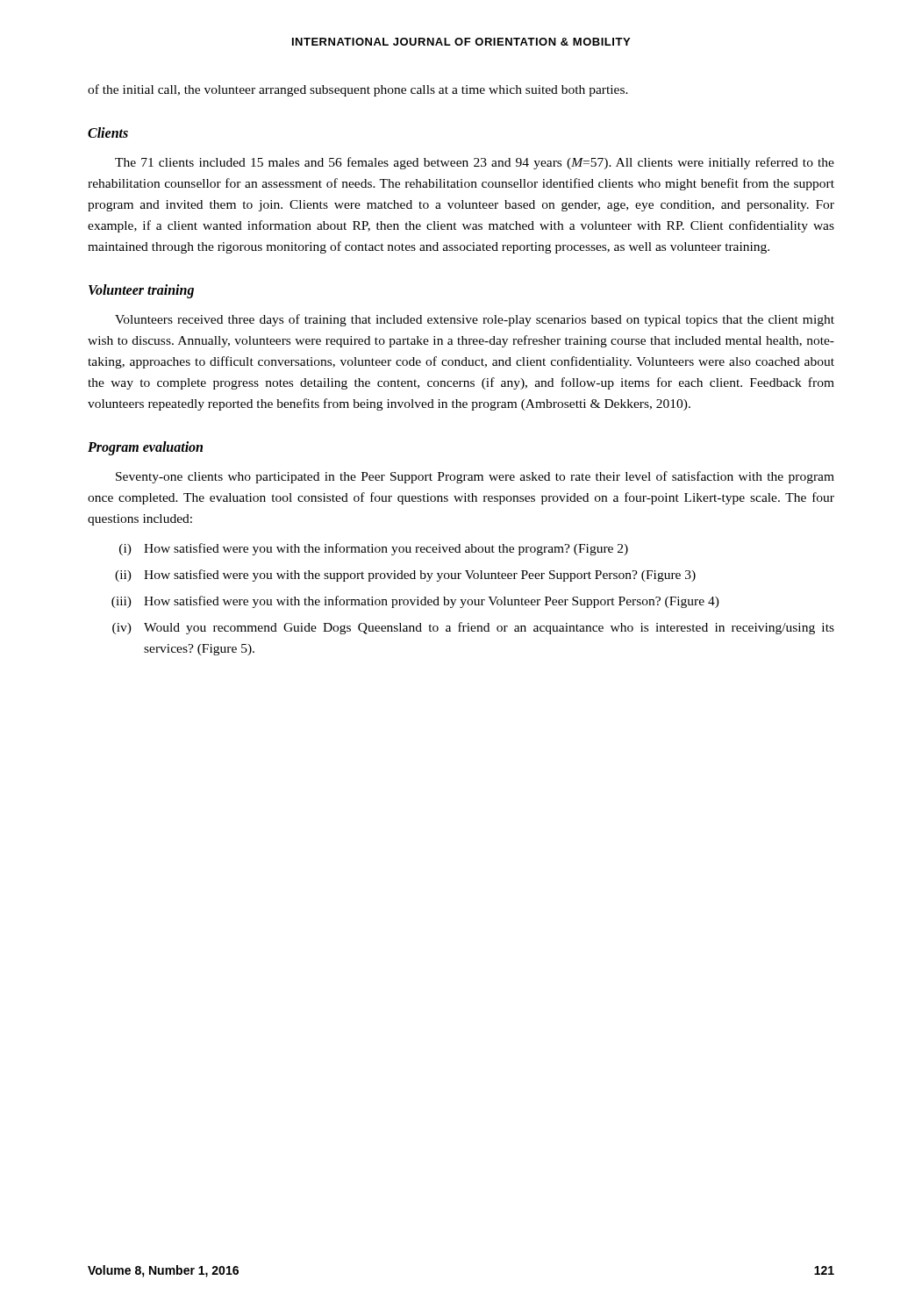The width and height of the screenshot is (922, 1316).
Task: Locate the element starting "Seventy-one clients who participated"
Action: [461, 497]
